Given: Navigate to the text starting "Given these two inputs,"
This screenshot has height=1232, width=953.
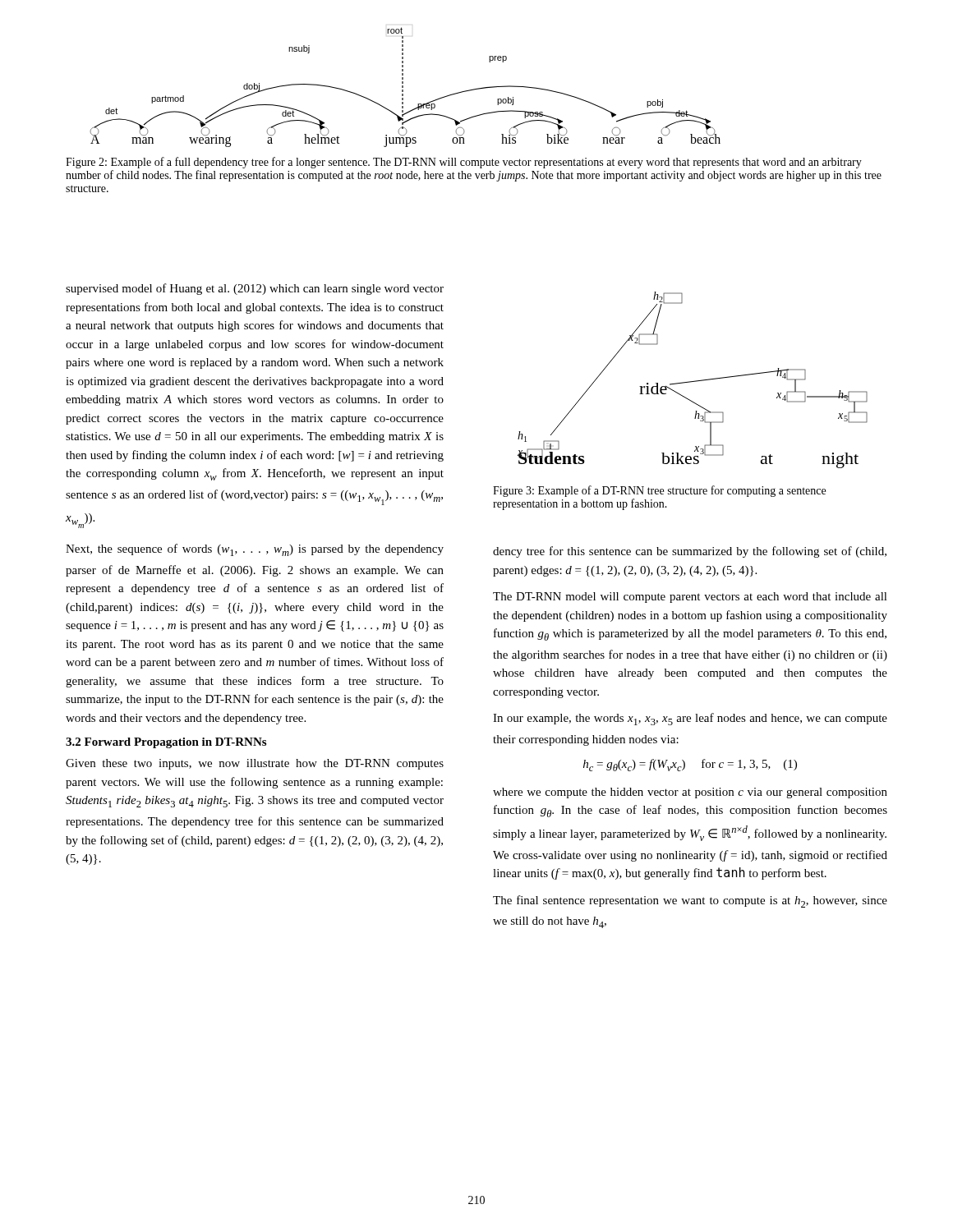Looking at the screenshot, I should (x=255, y=811).
